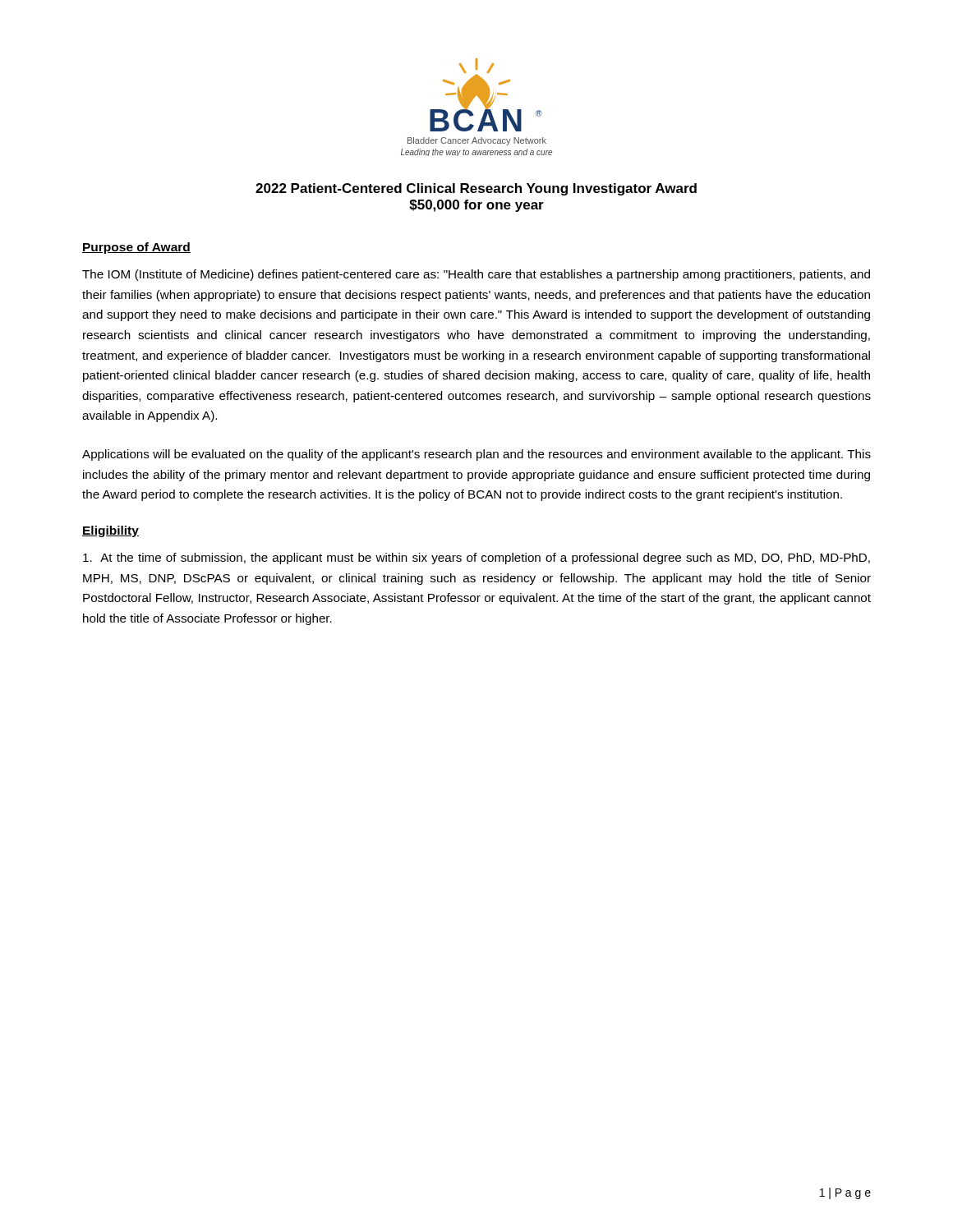The image size is (953, 1232).
Task: Locate the text starting "At the time of submission, the applicant must"
Action: (x=476, y=588)
